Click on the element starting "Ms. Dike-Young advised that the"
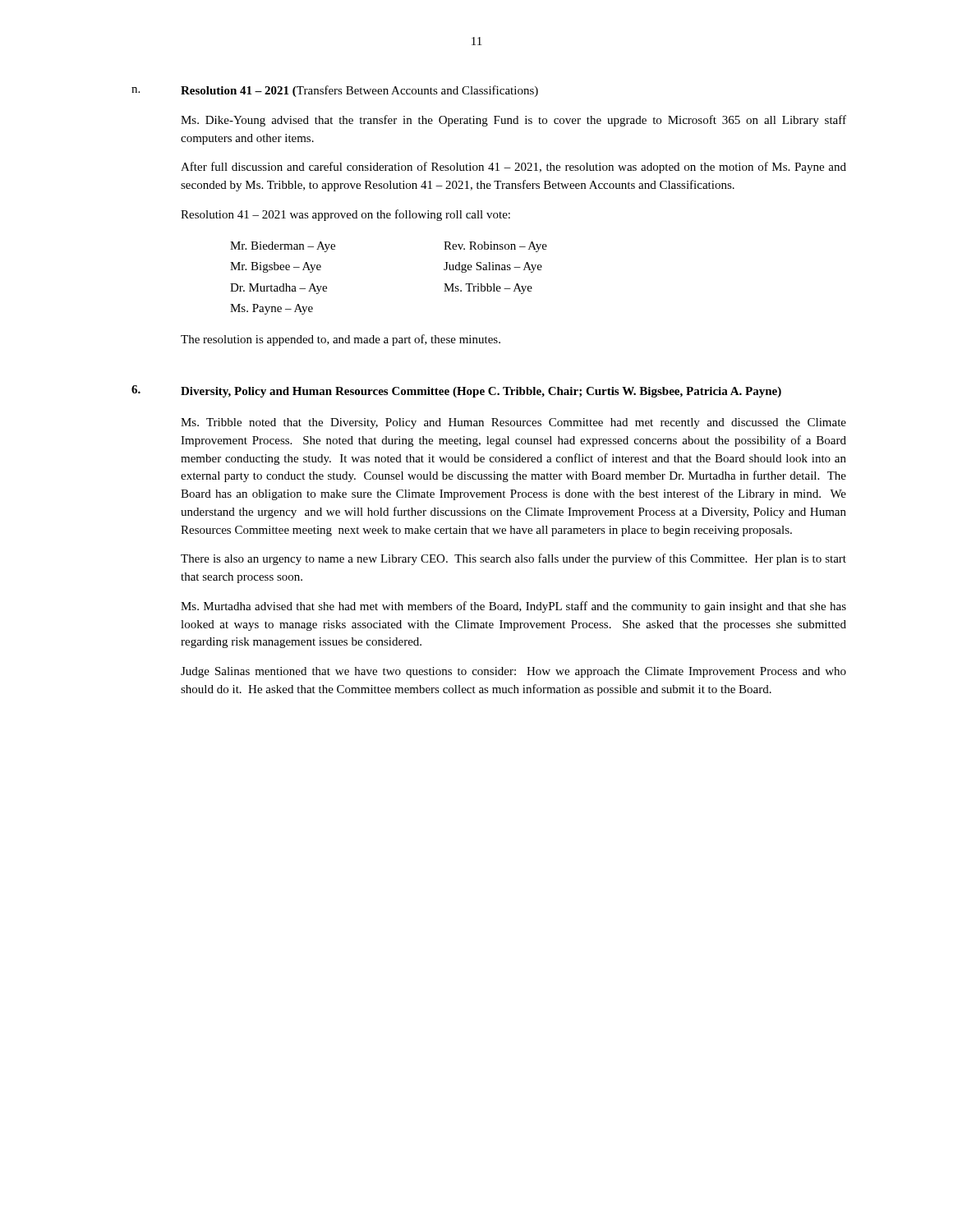This screenshot has height=1232, width=953. 513,129
